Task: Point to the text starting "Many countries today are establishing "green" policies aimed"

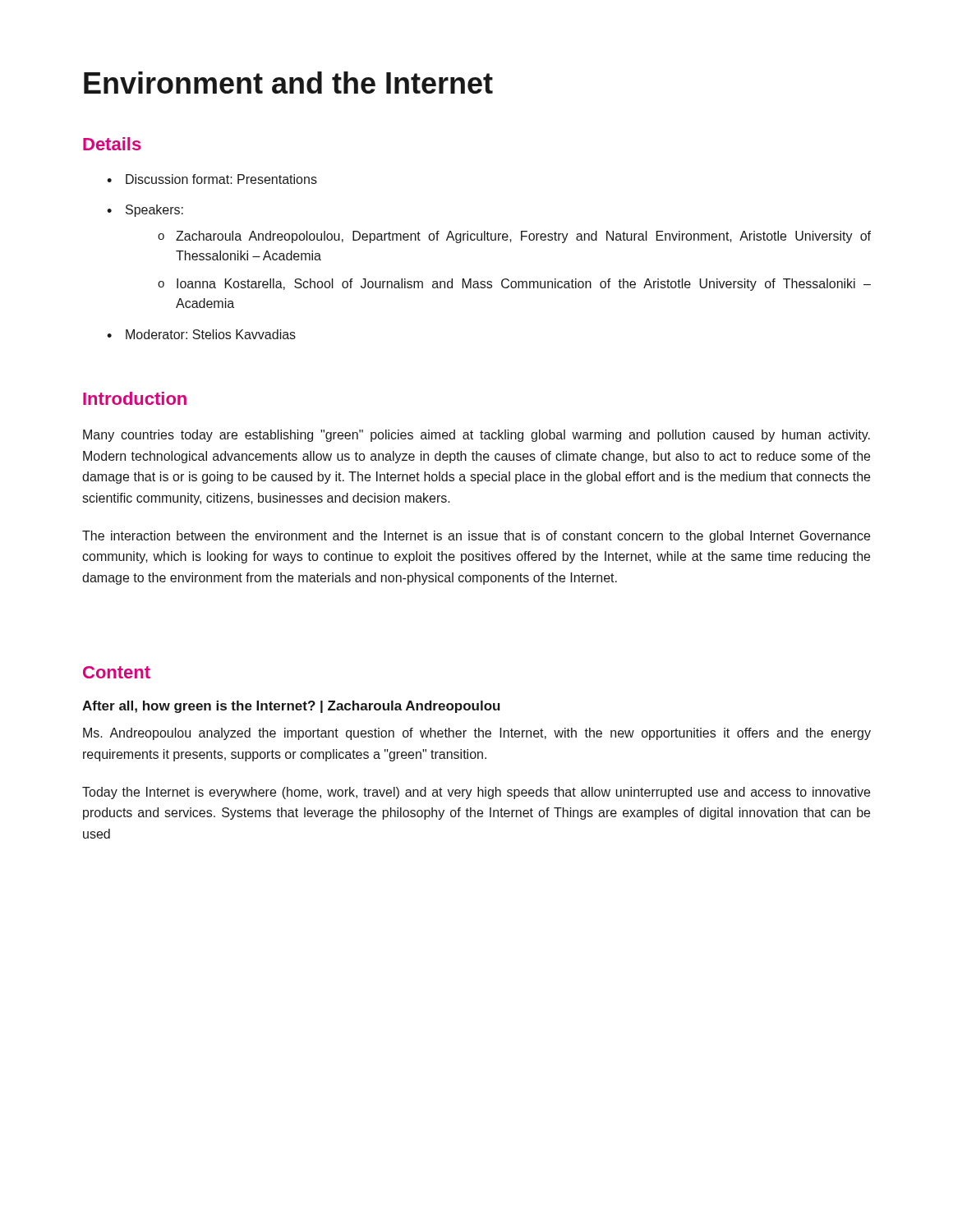Action: pyautogui.click(x=476, y=467)
